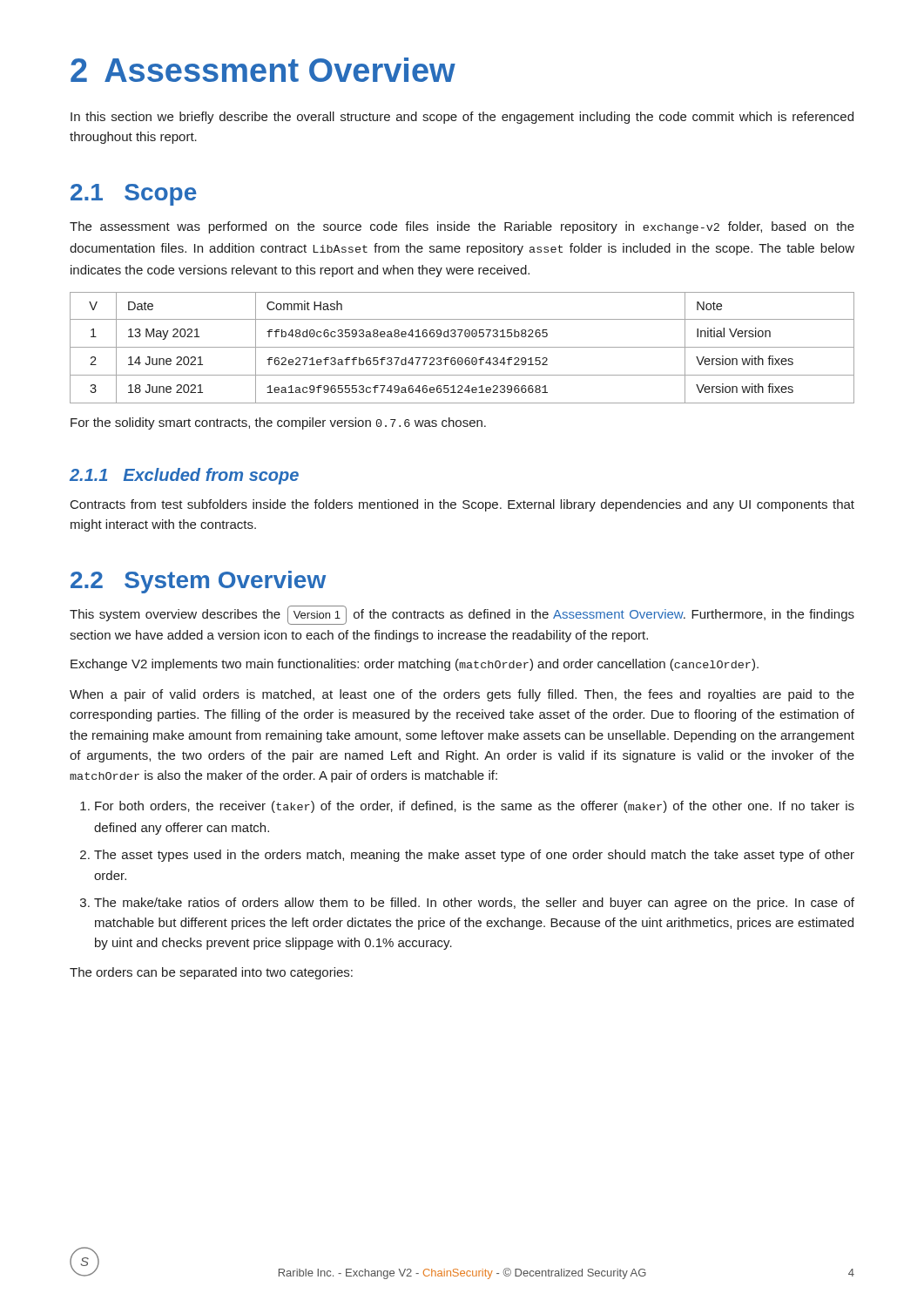The width and height of the screenshot is (924, 1307).
Task: Click on the list item that says "For both orders, the receiver (taker)"
Action: tap(474, 817)
